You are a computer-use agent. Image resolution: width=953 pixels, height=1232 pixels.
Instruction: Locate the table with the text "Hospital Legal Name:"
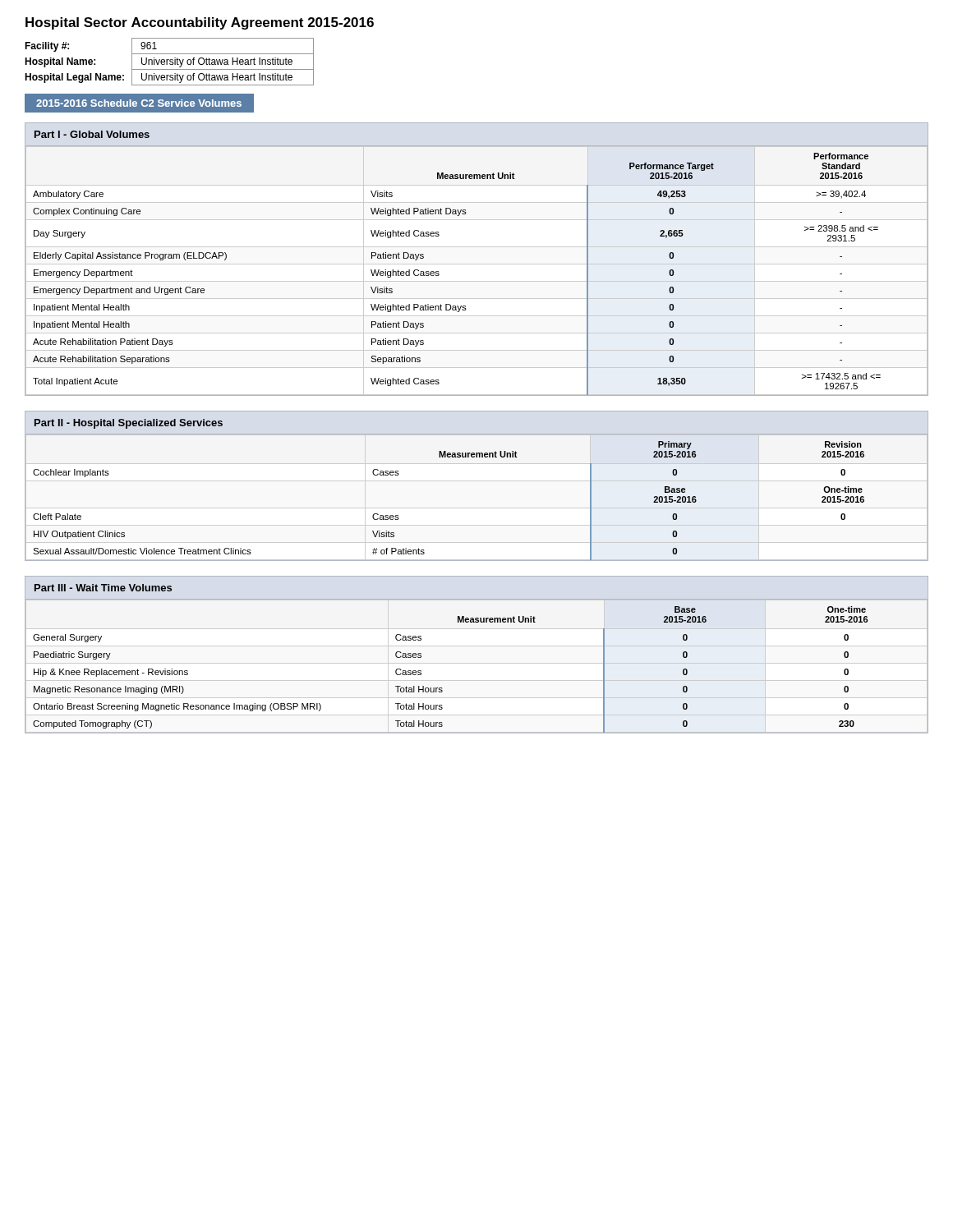[x=476, y=62]
